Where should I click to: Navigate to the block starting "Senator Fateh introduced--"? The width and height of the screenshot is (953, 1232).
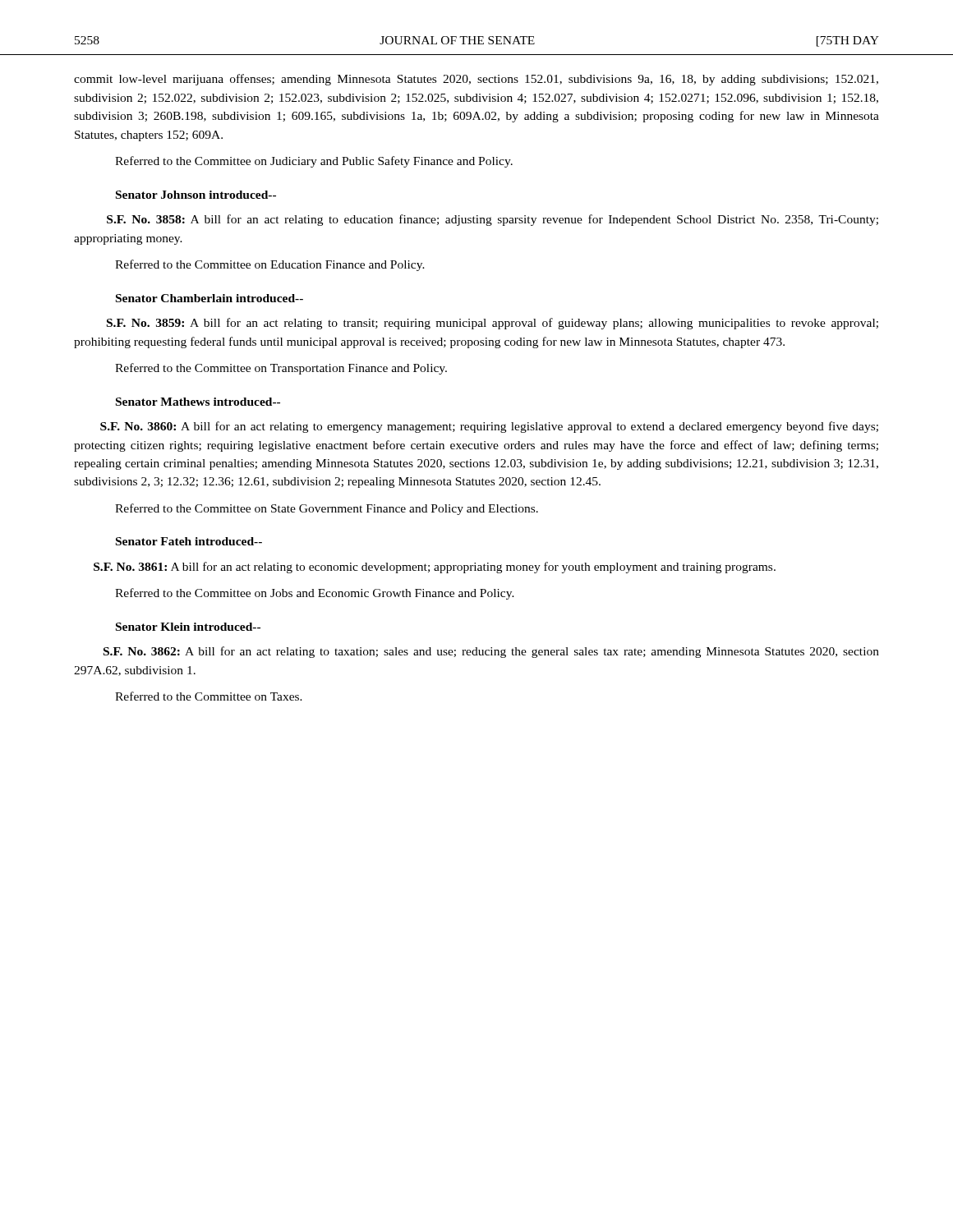pos(189,541)
